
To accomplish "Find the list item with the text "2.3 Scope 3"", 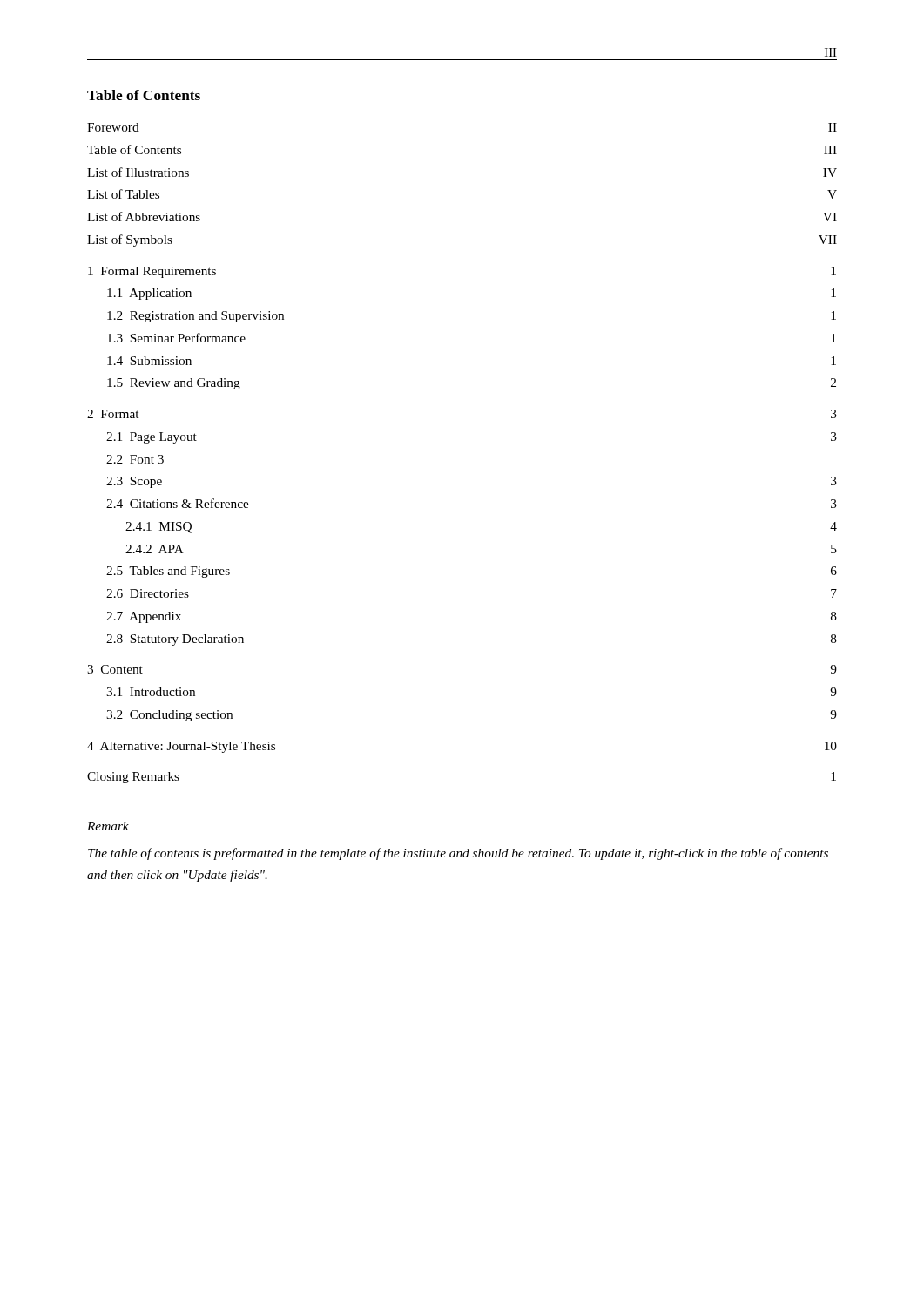I will [x=133, y=481].
